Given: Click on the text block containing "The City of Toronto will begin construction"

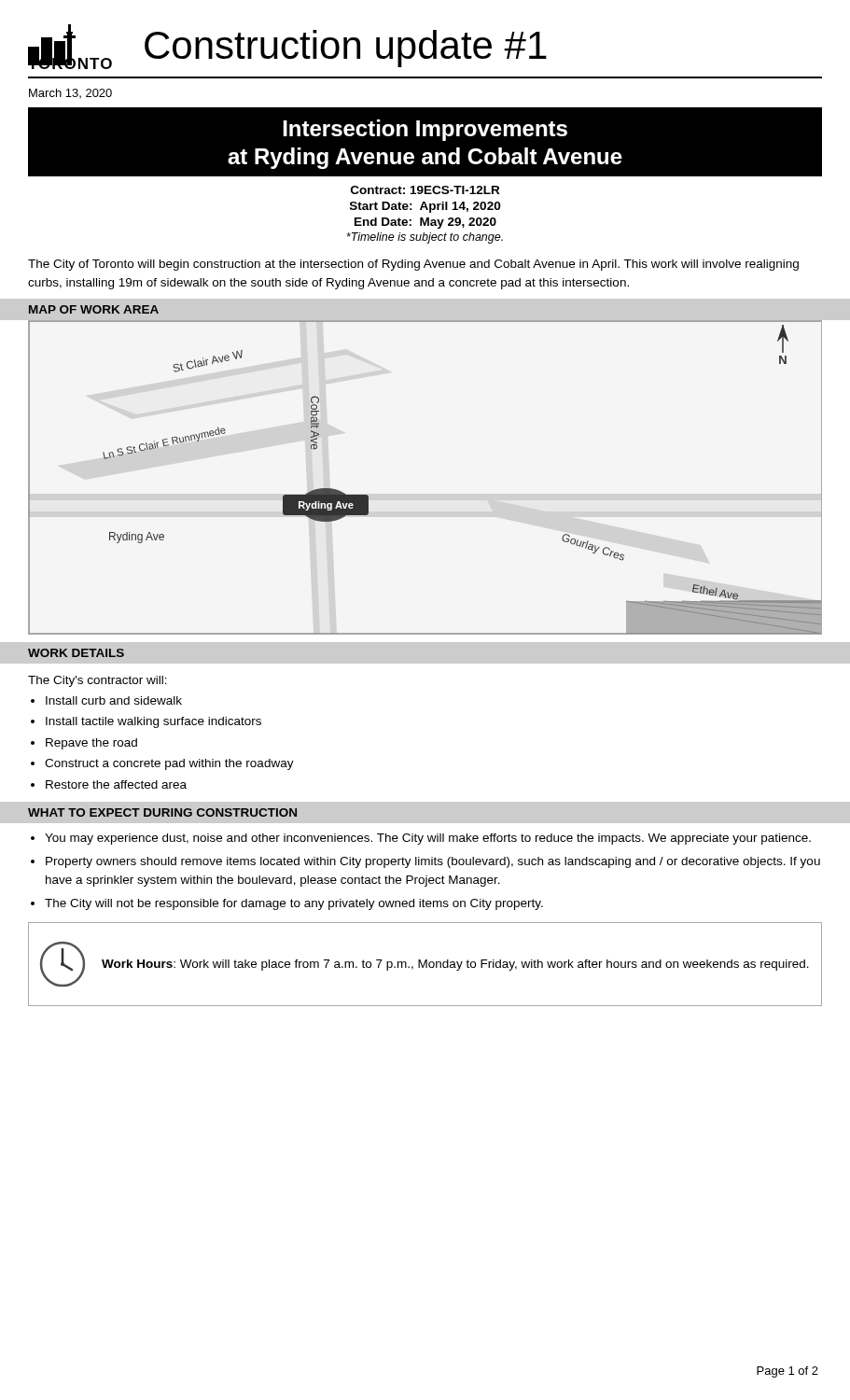Looking at the screenshot, I should point(414,273).
